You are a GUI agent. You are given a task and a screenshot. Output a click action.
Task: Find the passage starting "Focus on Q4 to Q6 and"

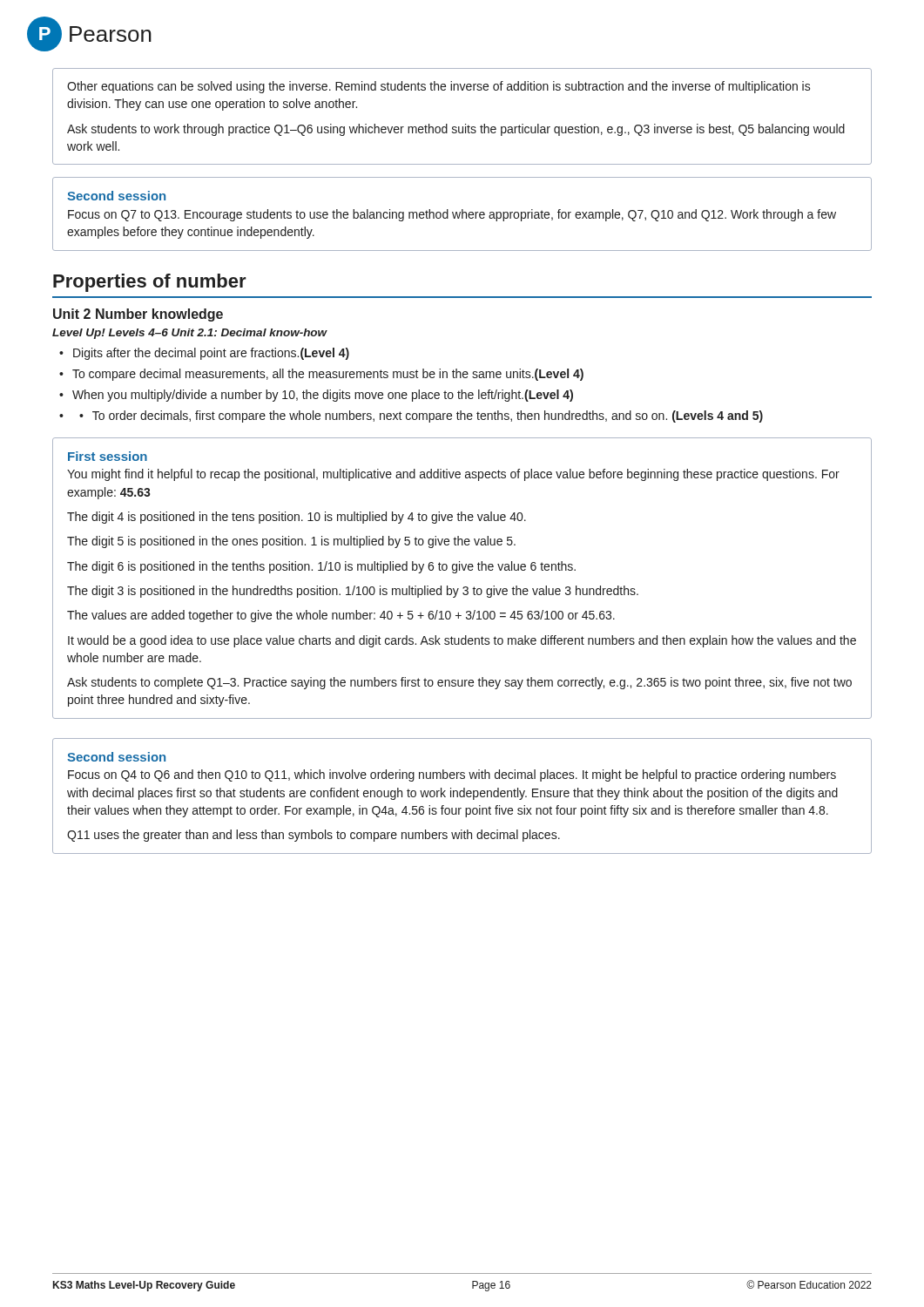click(x=462, y=805)
